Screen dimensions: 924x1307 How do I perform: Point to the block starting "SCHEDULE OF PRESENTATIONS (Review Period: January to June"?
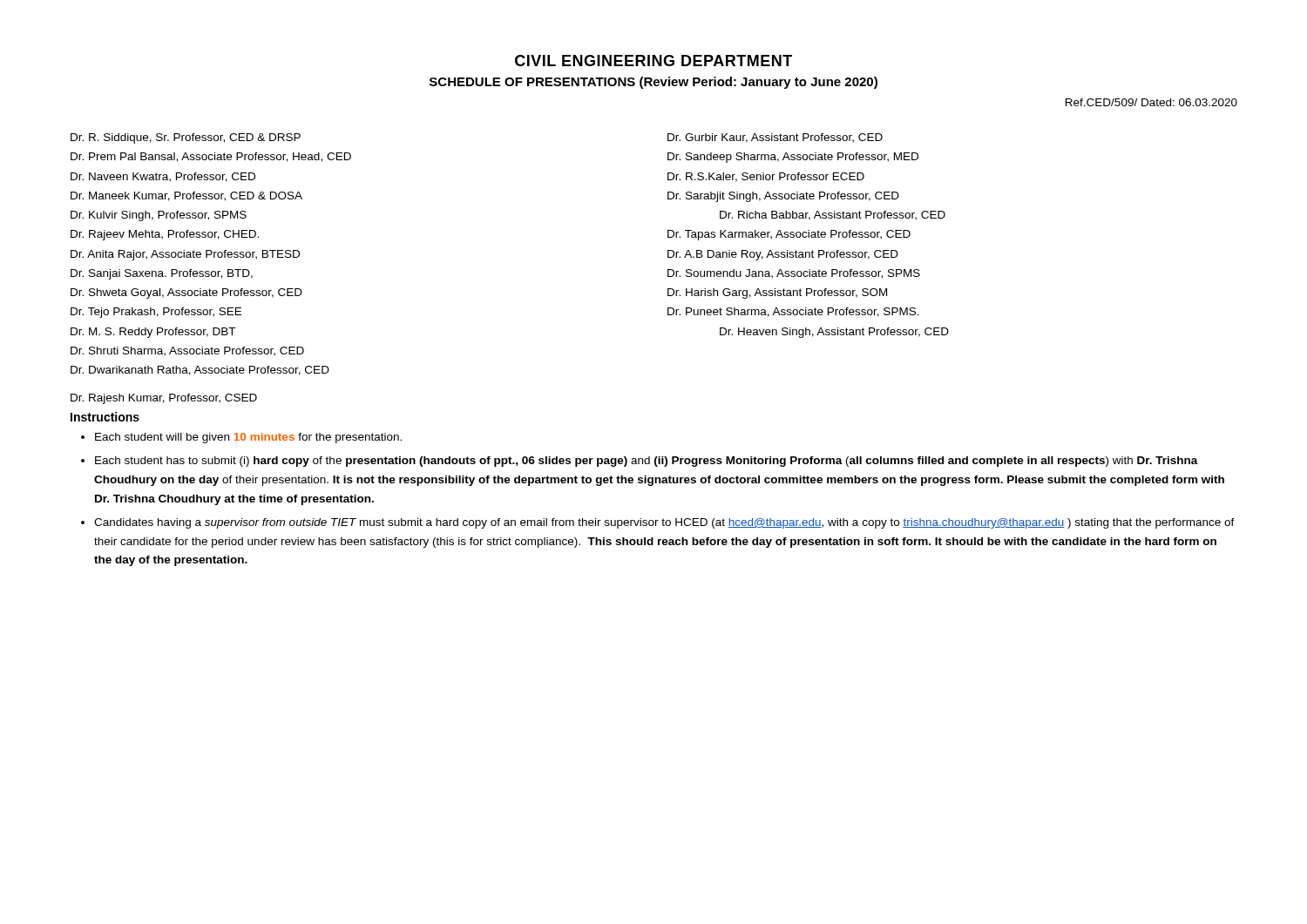point(654,81)
